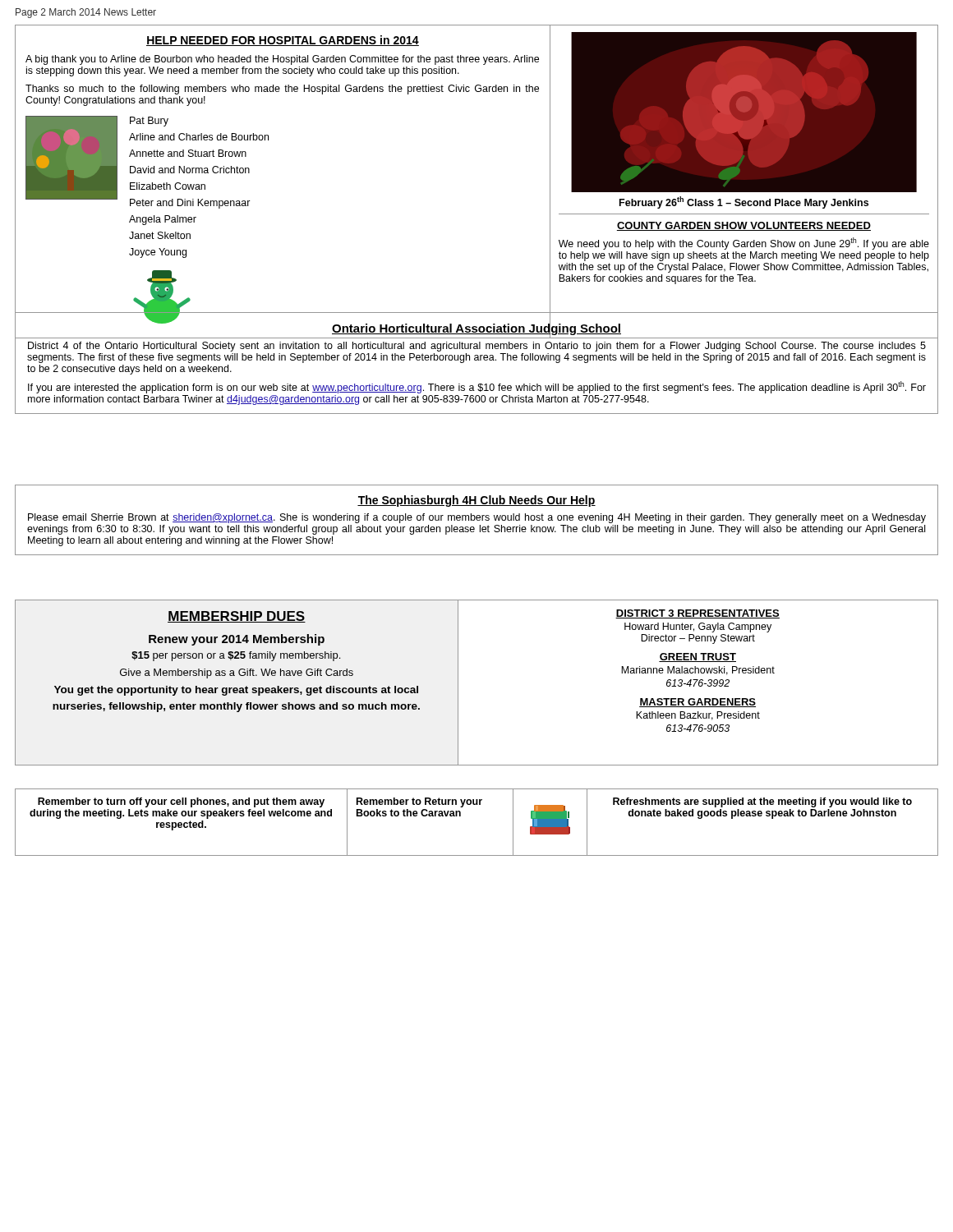
Task: Select the region starting "Annette and Stuart Brown"
Action: (188, 154)
